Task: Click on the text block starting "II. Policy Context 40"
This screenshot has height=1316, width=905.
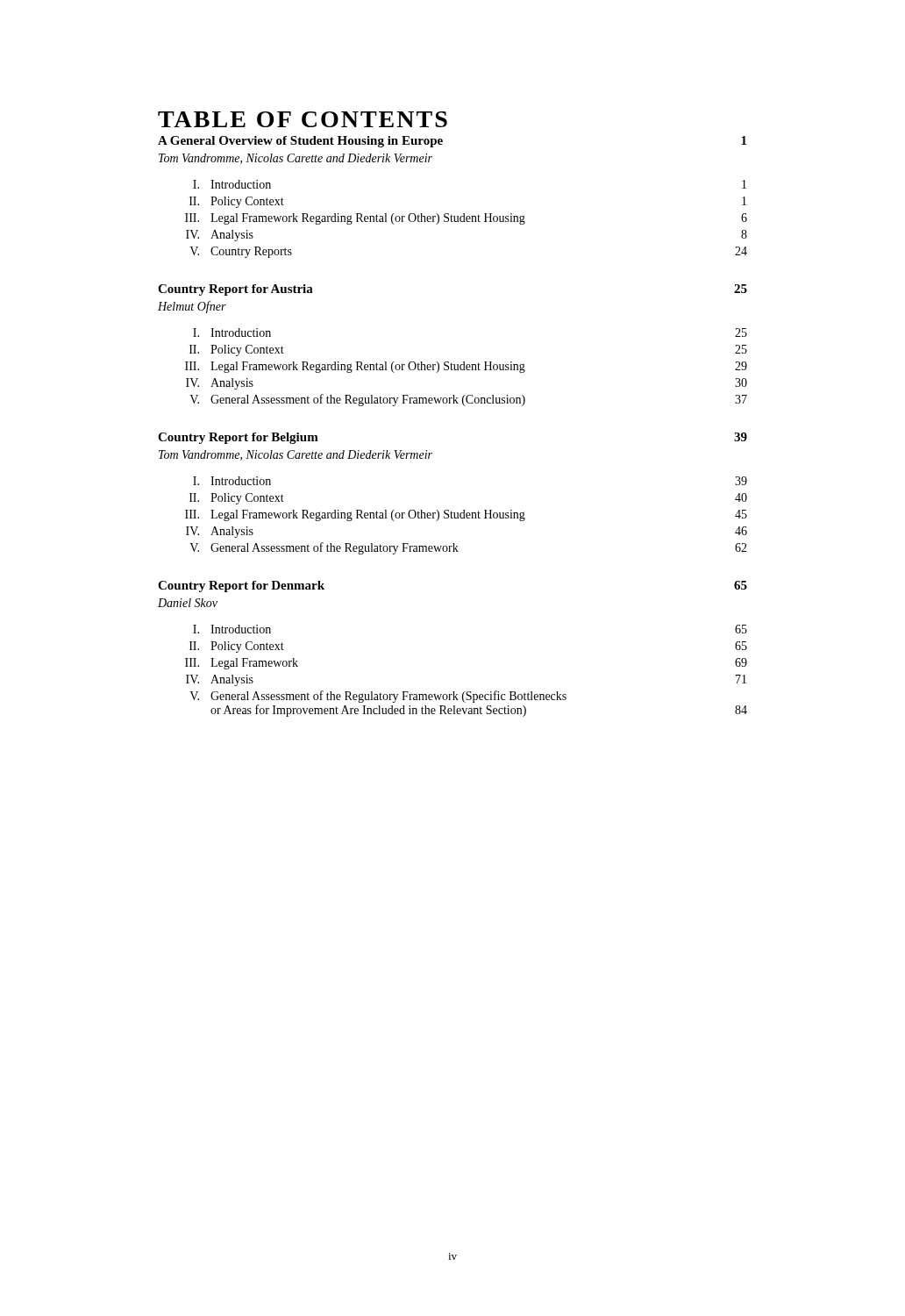Action: pos(238,499)
